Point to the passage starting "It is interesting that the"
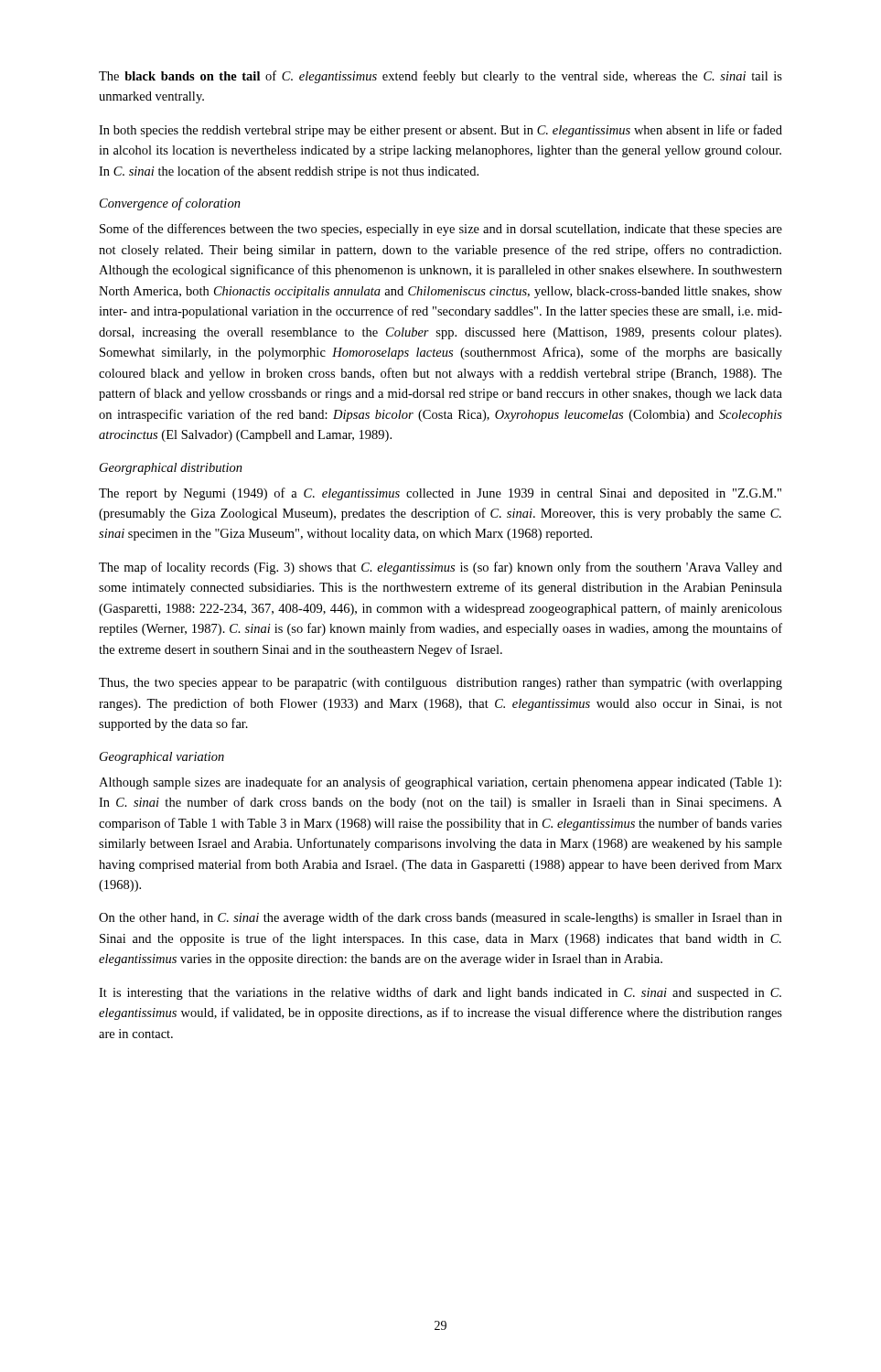 pyautogui.click(x=440, y=1013)
